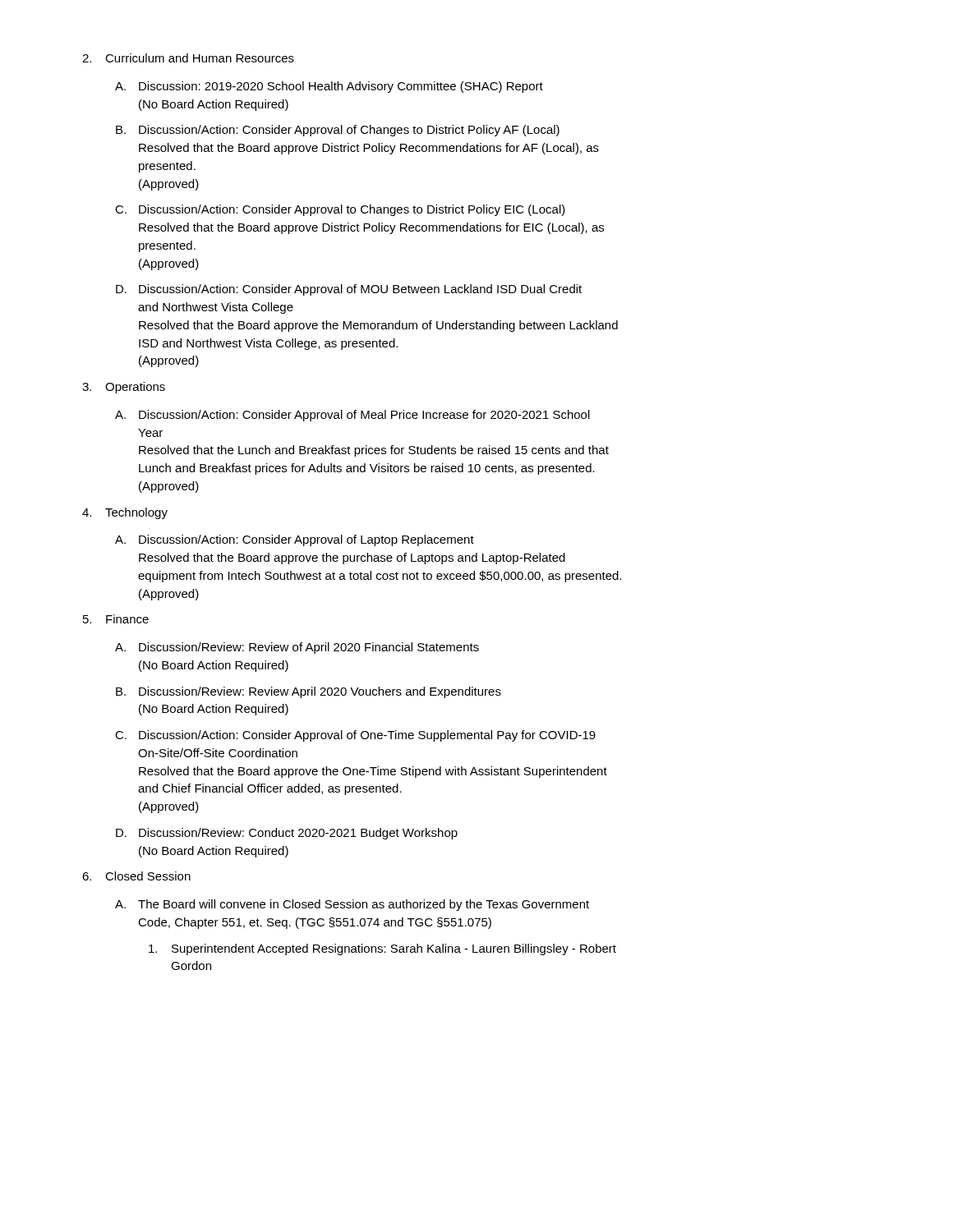Click on the block starting "4. Technology"
The image size is (953, 1232).
click(x=125, y=513)
